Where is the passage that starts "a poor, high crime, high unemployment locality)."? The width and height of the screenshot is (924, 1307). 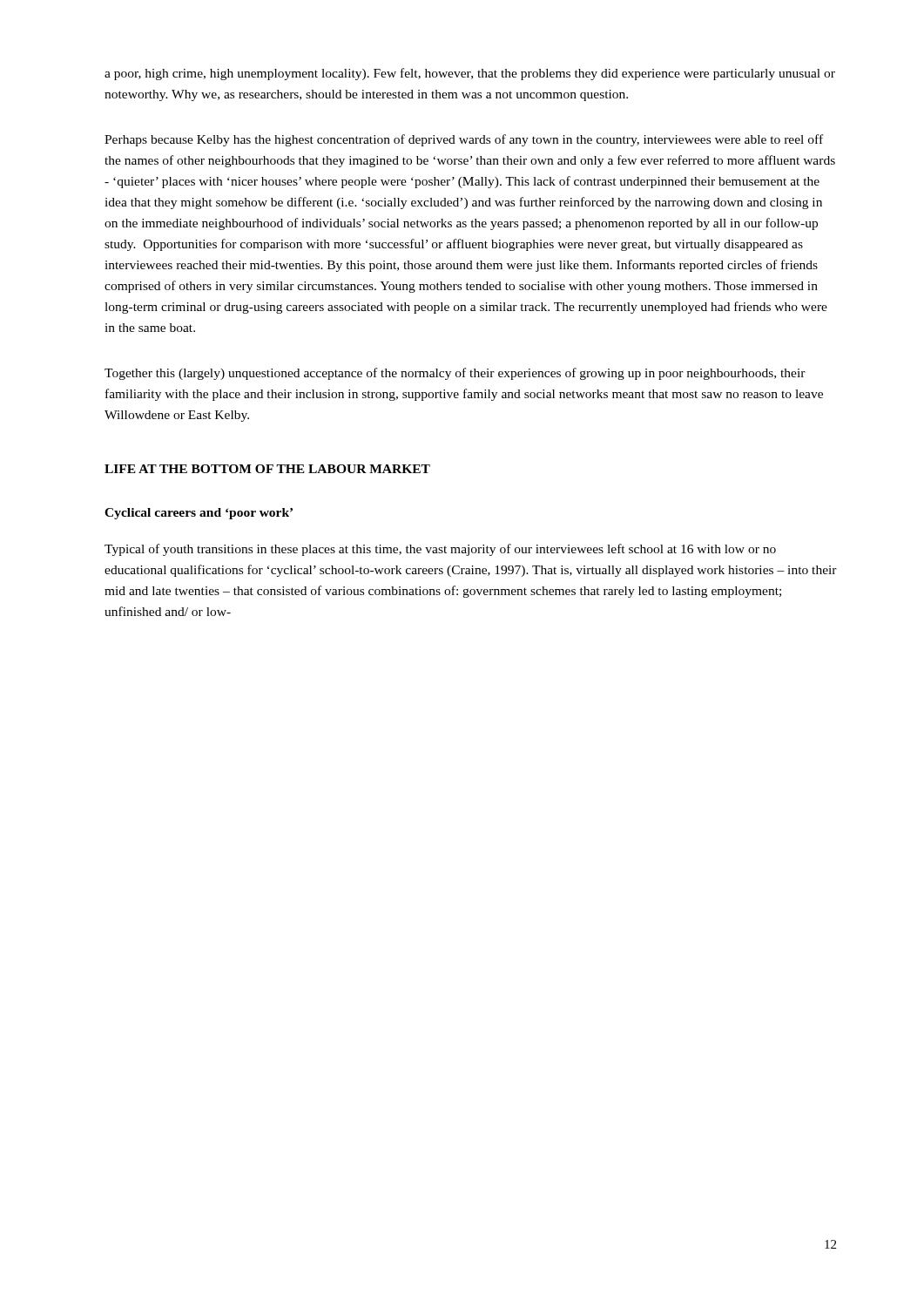470,83
